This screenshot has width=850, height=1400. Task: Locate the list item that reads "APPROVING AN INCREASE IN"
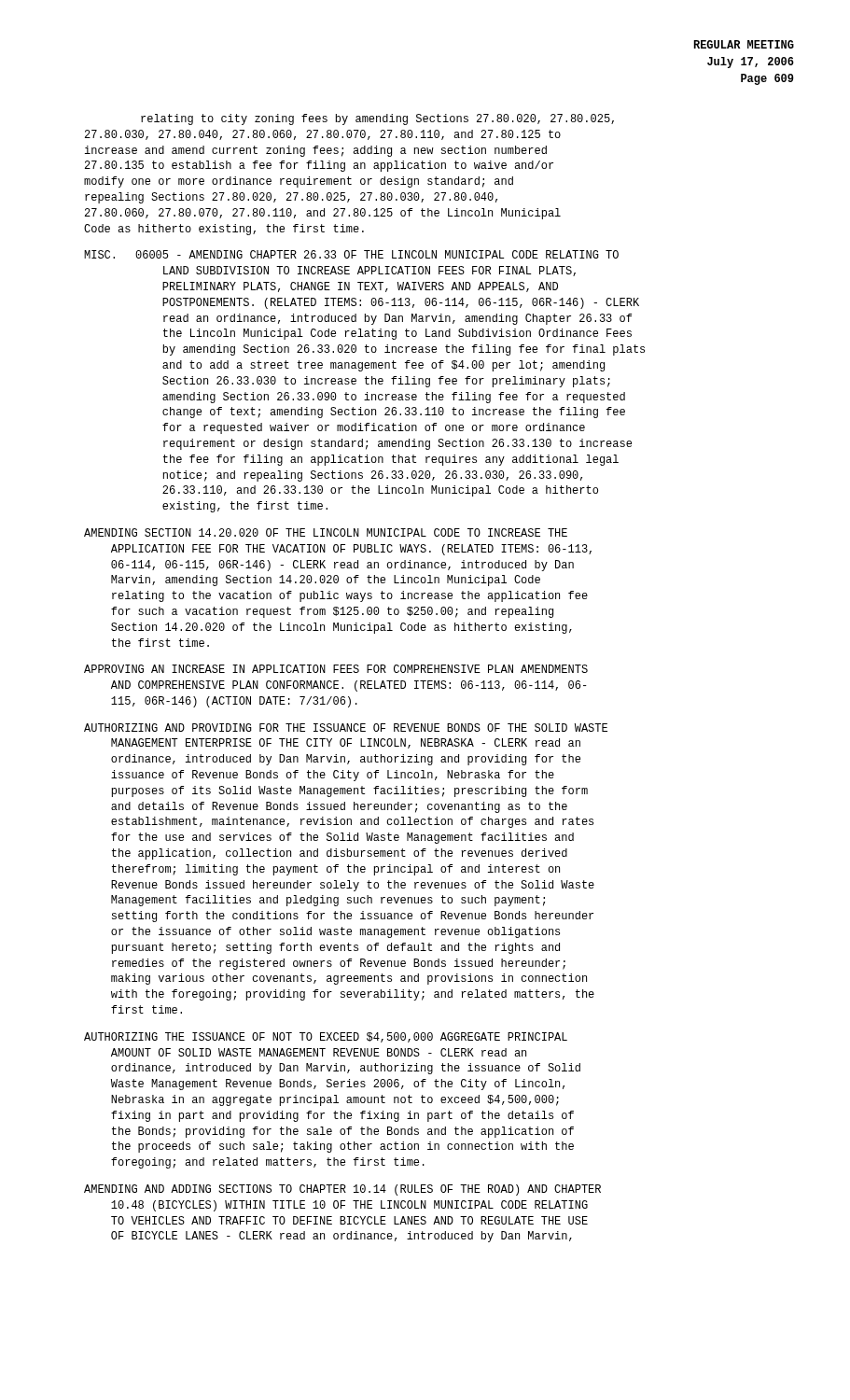click(336, 686)
